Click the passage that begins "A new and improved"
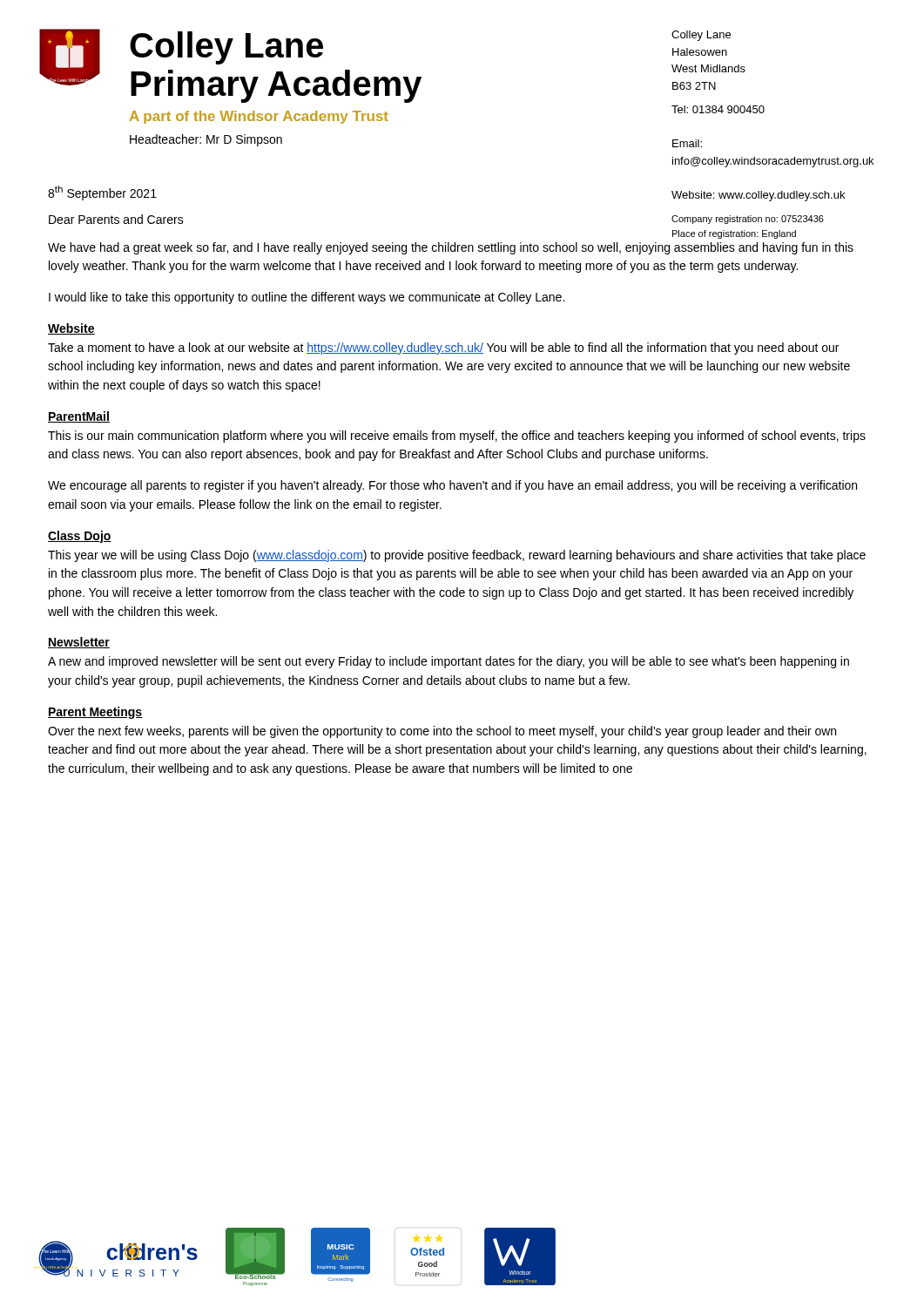Screen dimensions: 1307x924 [x=449, y=671]
